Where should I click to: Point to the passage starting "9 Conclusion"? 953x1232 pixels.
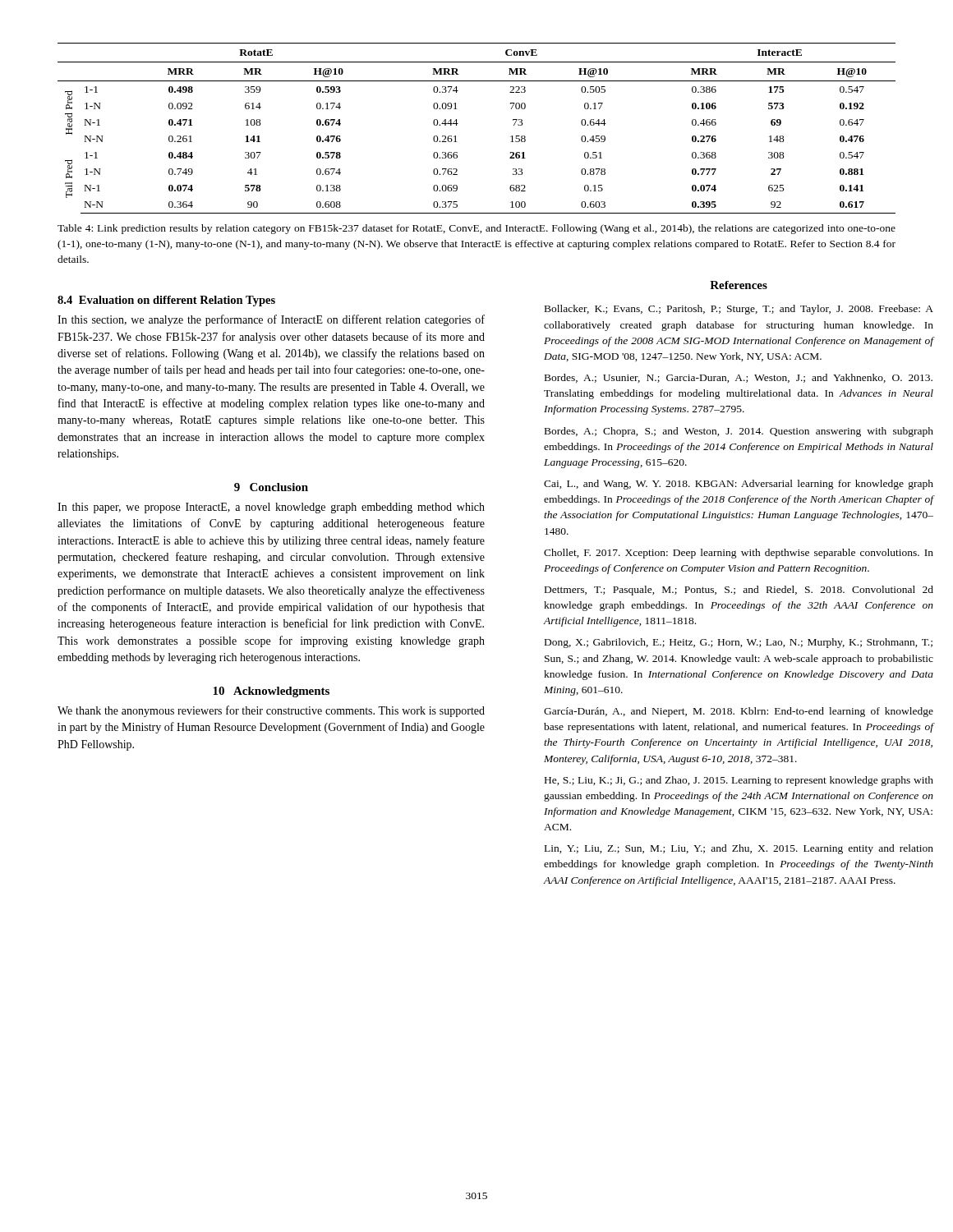point(271,487)
